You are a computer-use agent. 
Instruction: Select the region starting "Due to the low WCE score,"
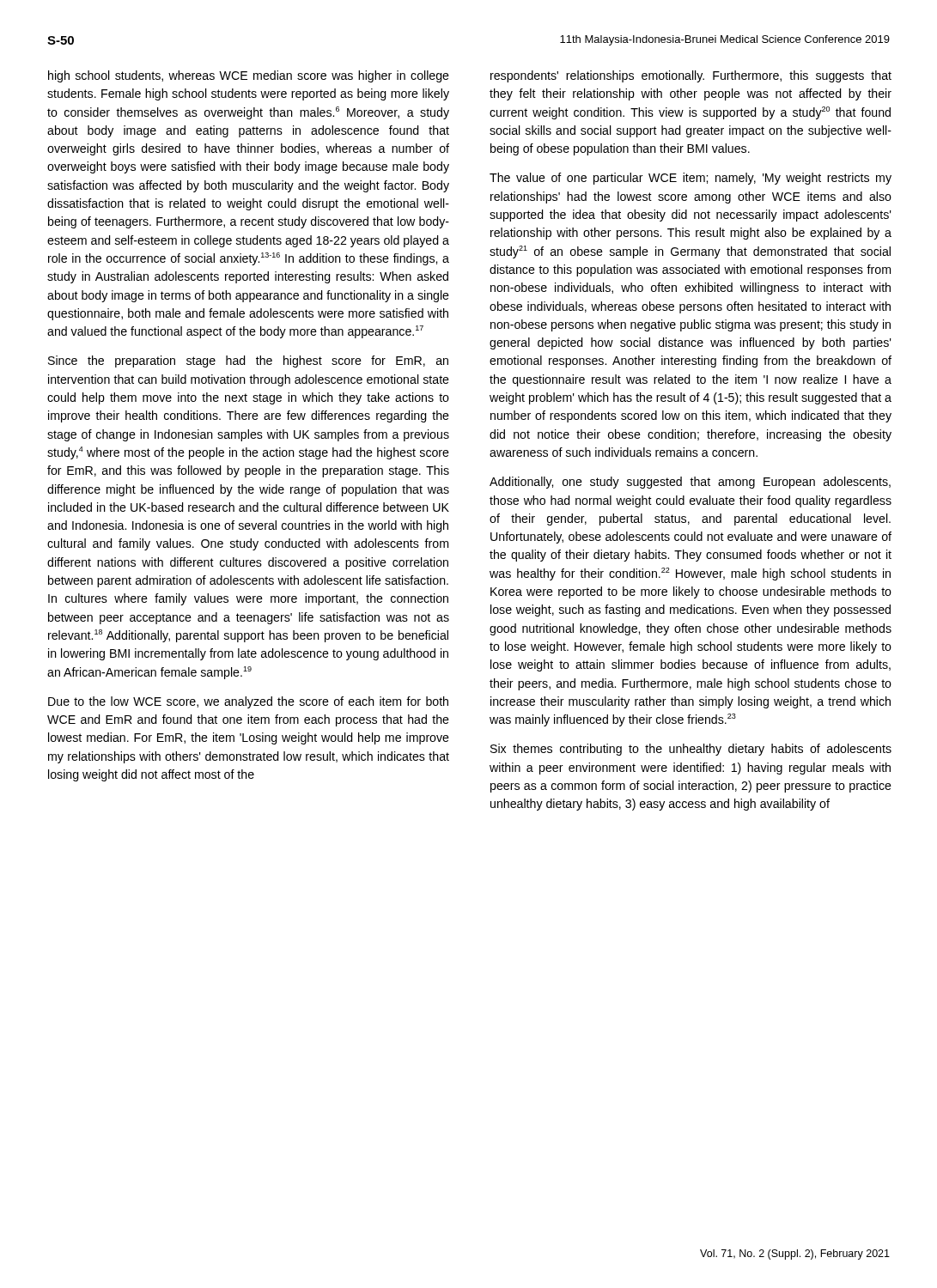[248, 739]
